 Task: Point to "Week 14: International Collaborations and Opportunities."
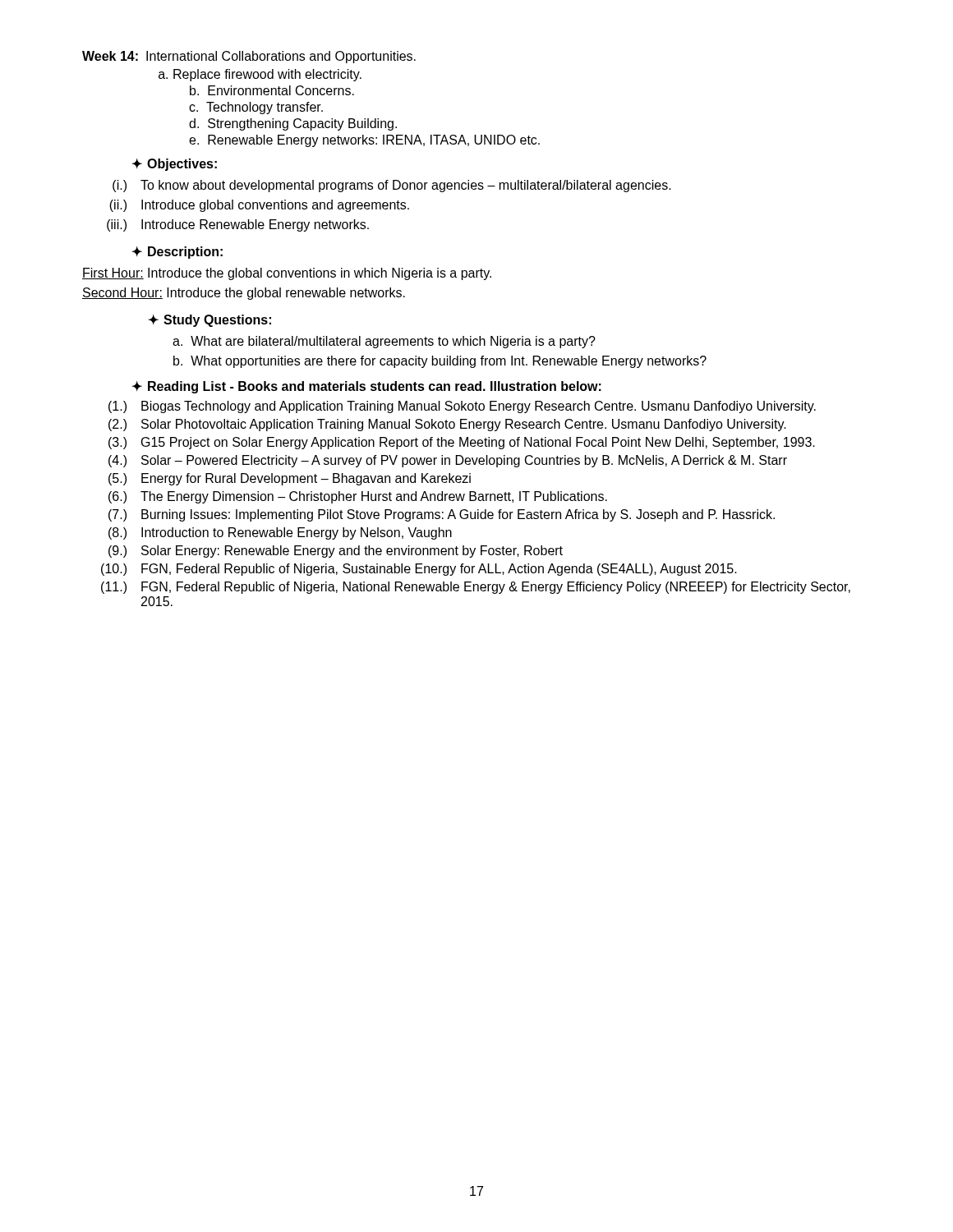click(x=249, y=57)
